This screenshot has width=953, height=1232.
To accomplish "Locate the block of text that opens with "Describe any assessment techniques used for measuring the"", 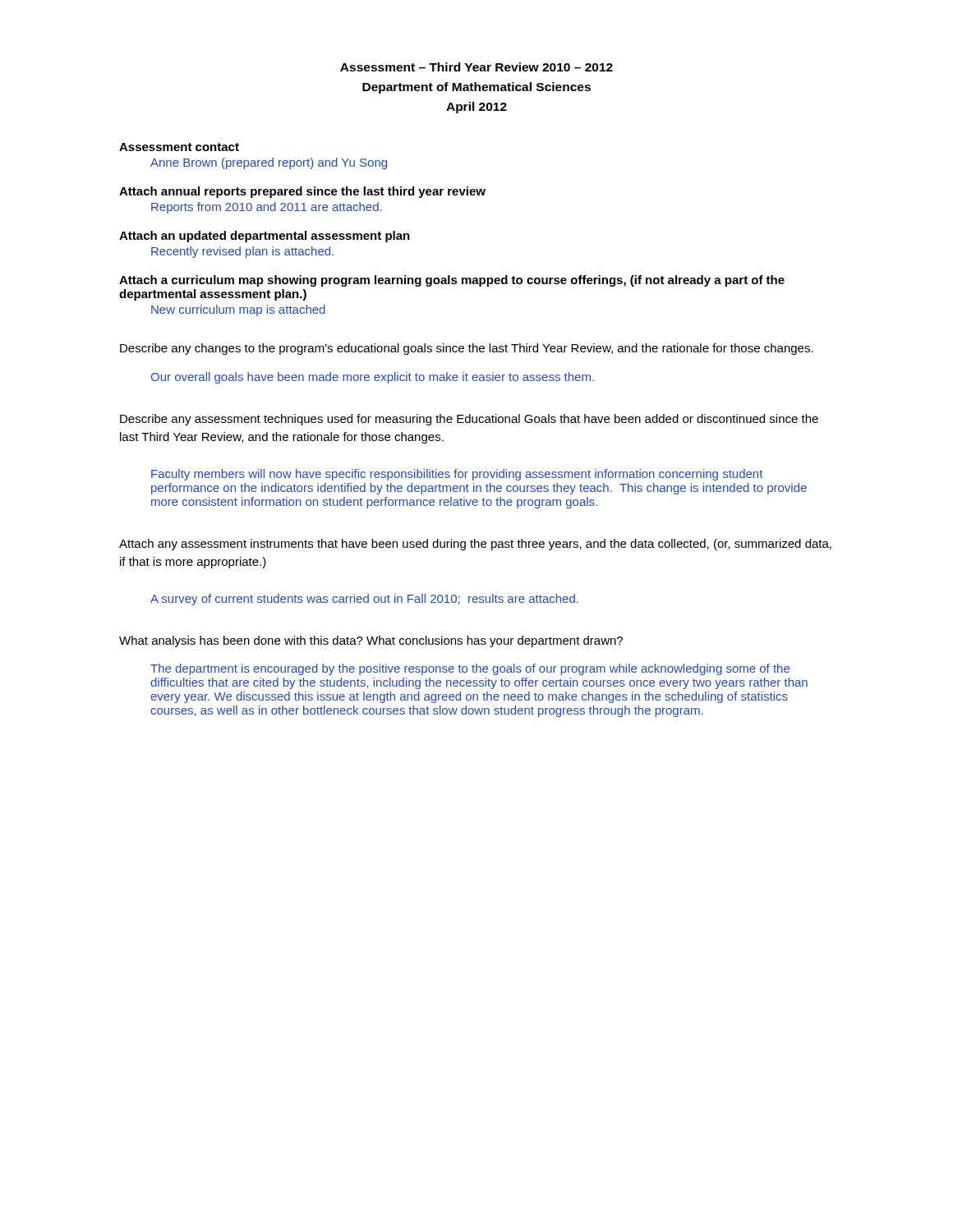I will click(x=469, y=420).
